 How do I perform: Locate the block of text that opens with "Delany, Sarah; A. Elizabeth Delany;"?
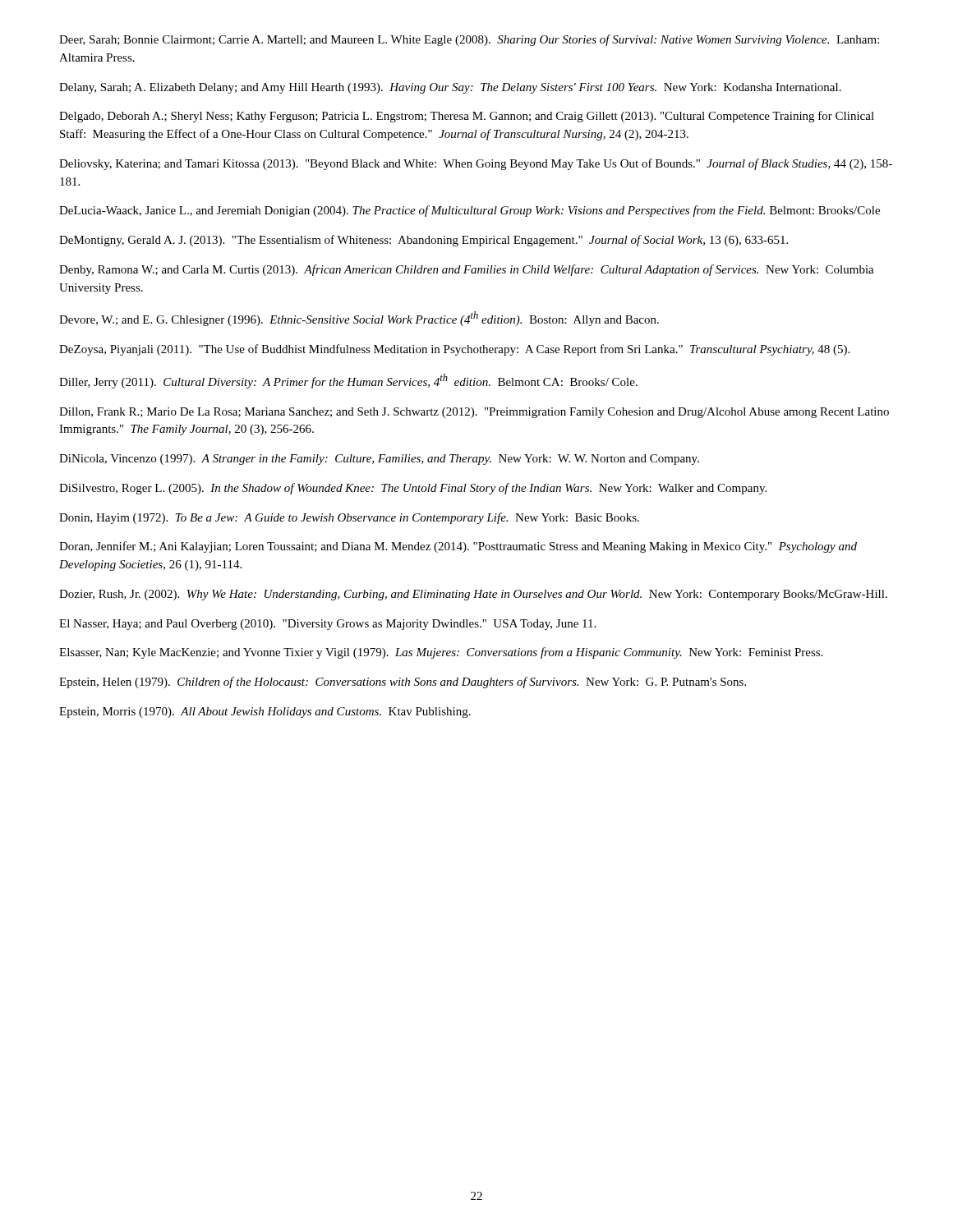coord(450,87)
